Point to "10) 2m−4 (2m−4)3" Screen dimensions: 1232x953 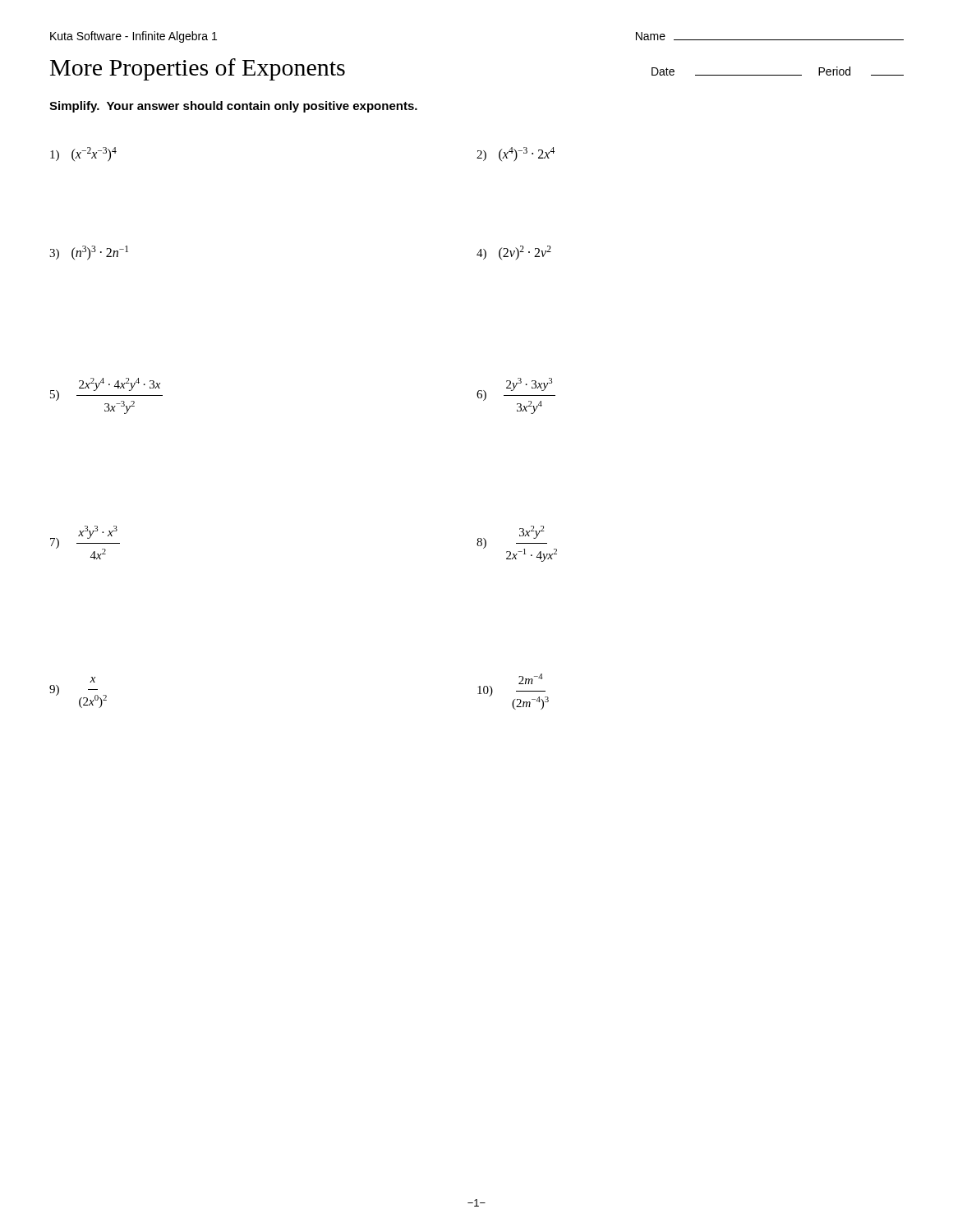click(514, 691)
